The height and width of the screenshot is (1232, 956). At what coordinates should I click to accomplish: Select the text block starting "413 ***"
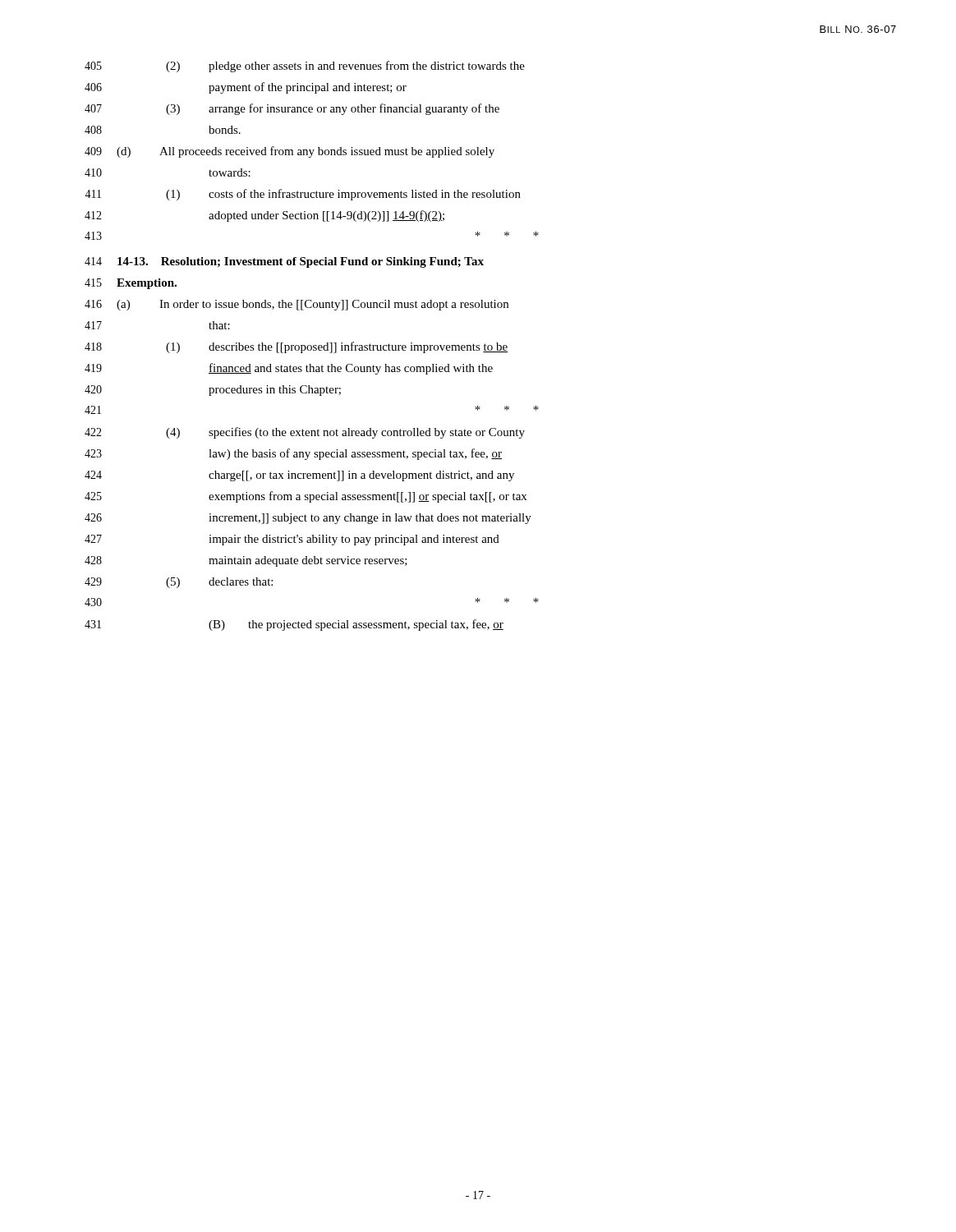tap(478, 236)
